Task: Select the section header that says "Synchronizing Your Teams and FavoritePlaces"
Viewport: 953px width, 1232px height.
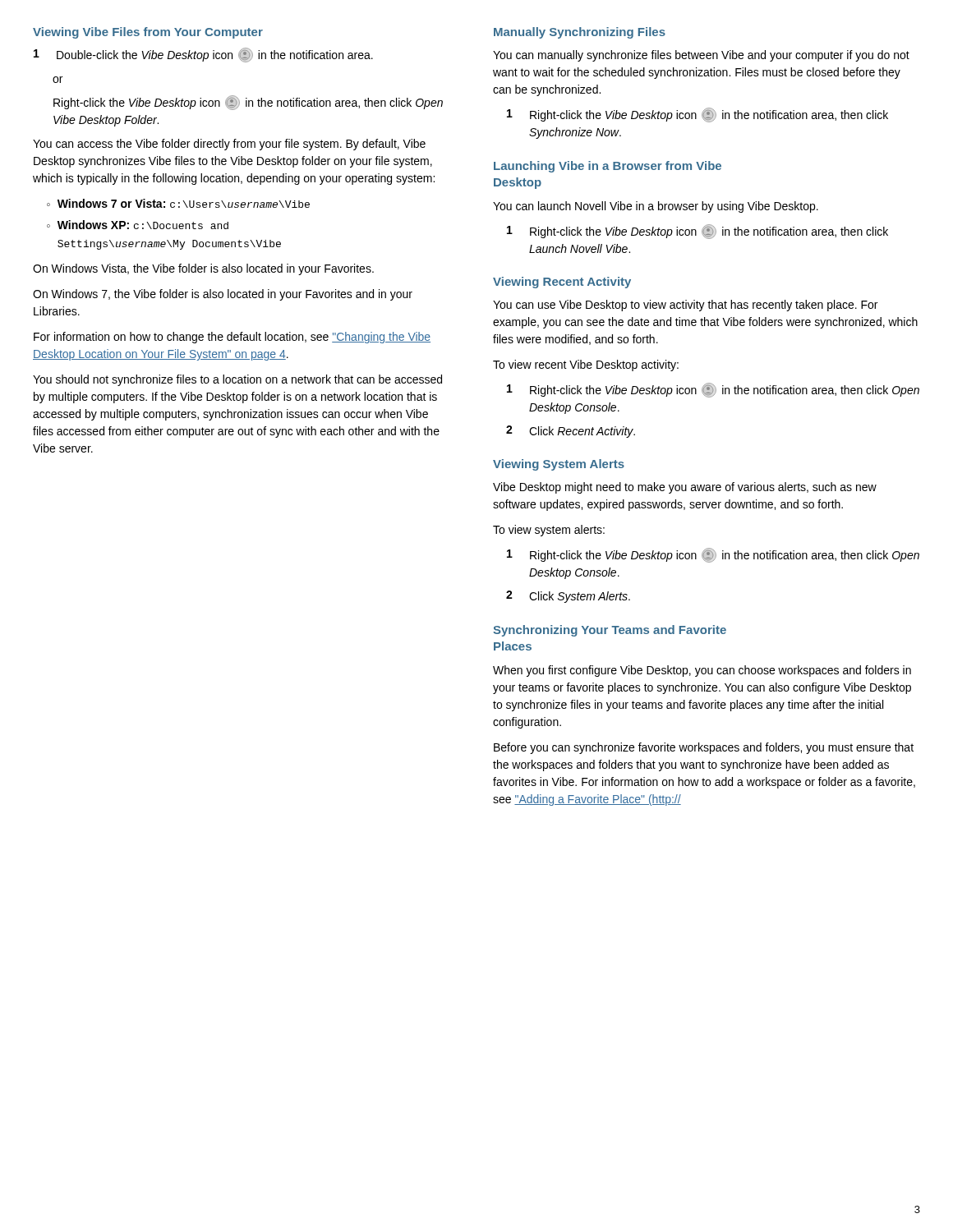Action: tap(610, 638)
